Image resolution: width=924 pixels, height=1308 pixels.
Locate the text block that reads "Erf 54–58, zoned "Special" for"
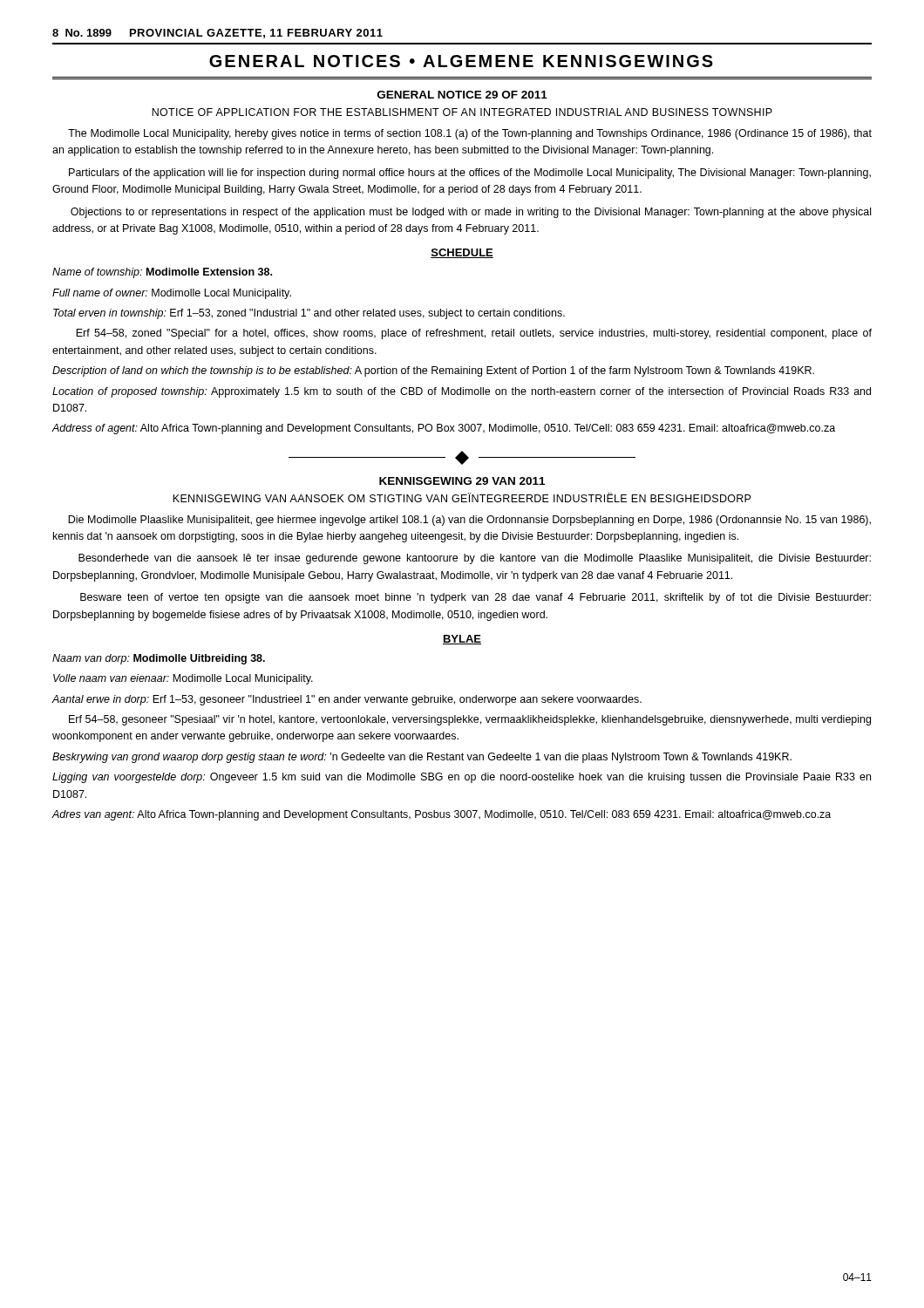pos(462,342)
